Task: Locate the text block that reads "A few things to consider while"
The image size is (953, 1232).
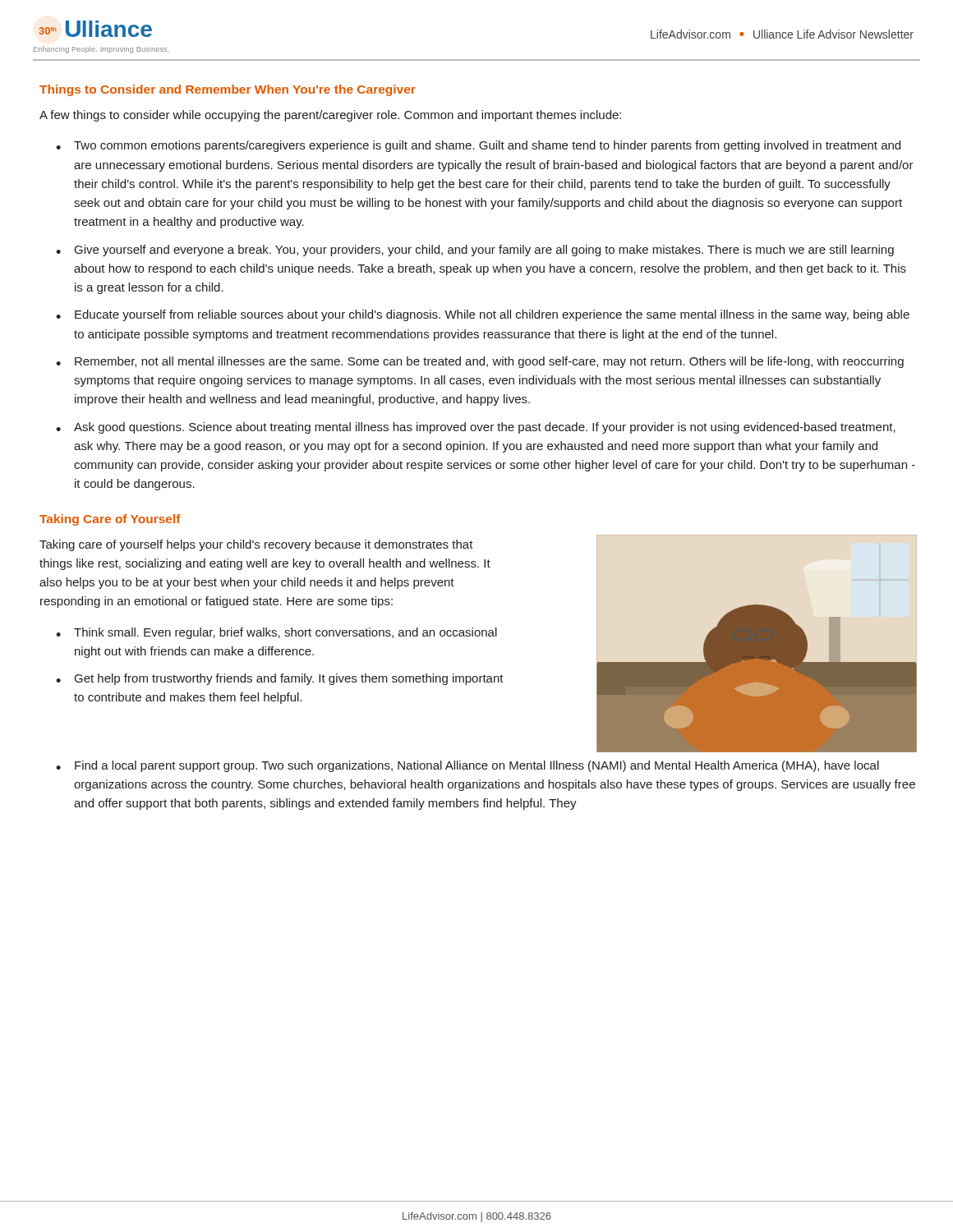Action: (x=331, y=115)
